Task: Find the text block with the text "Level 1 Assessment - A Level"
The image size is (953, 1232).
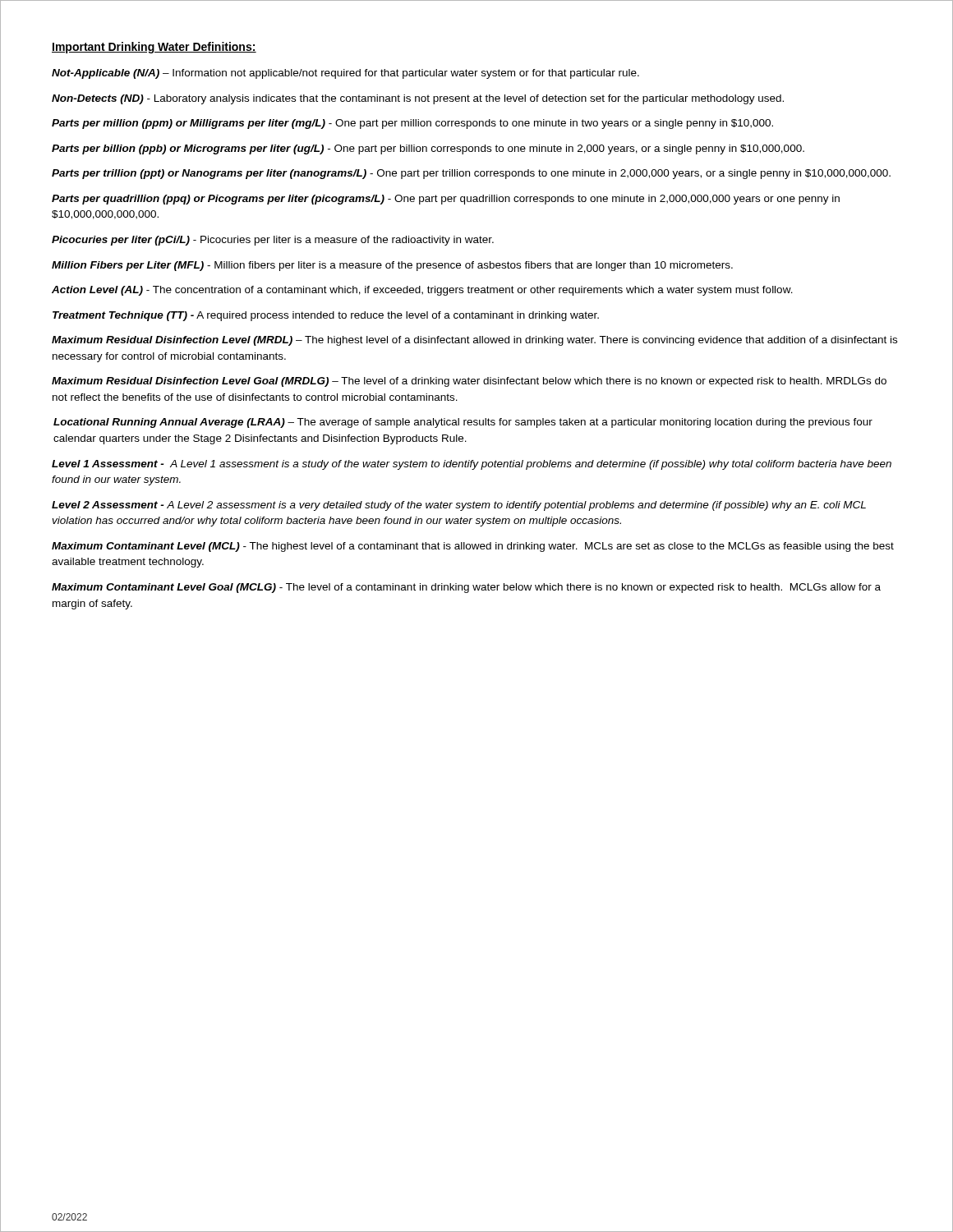Action: click(x=472, y=471)
